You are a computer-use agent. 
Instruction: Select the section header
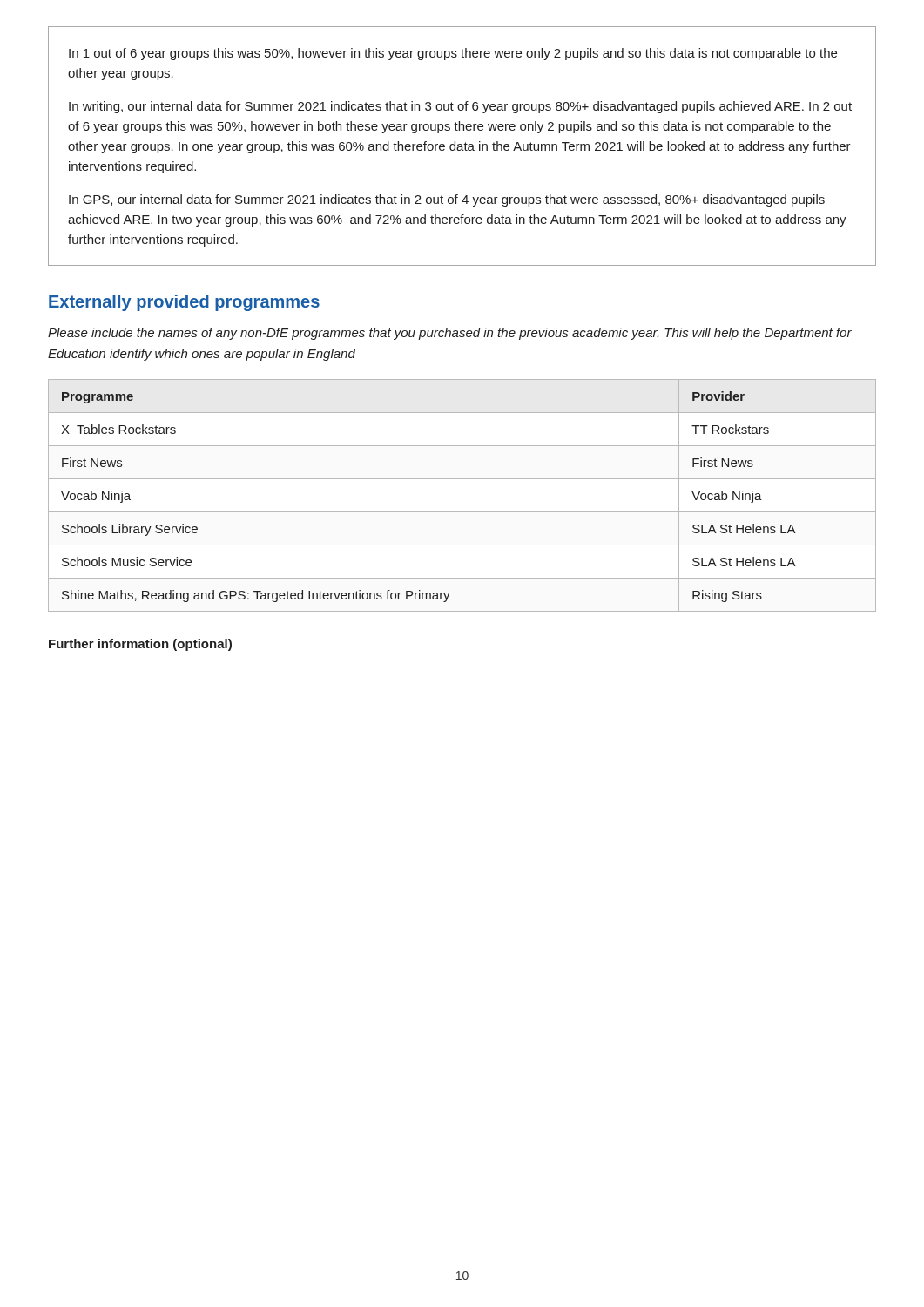(x=184, y=302)
